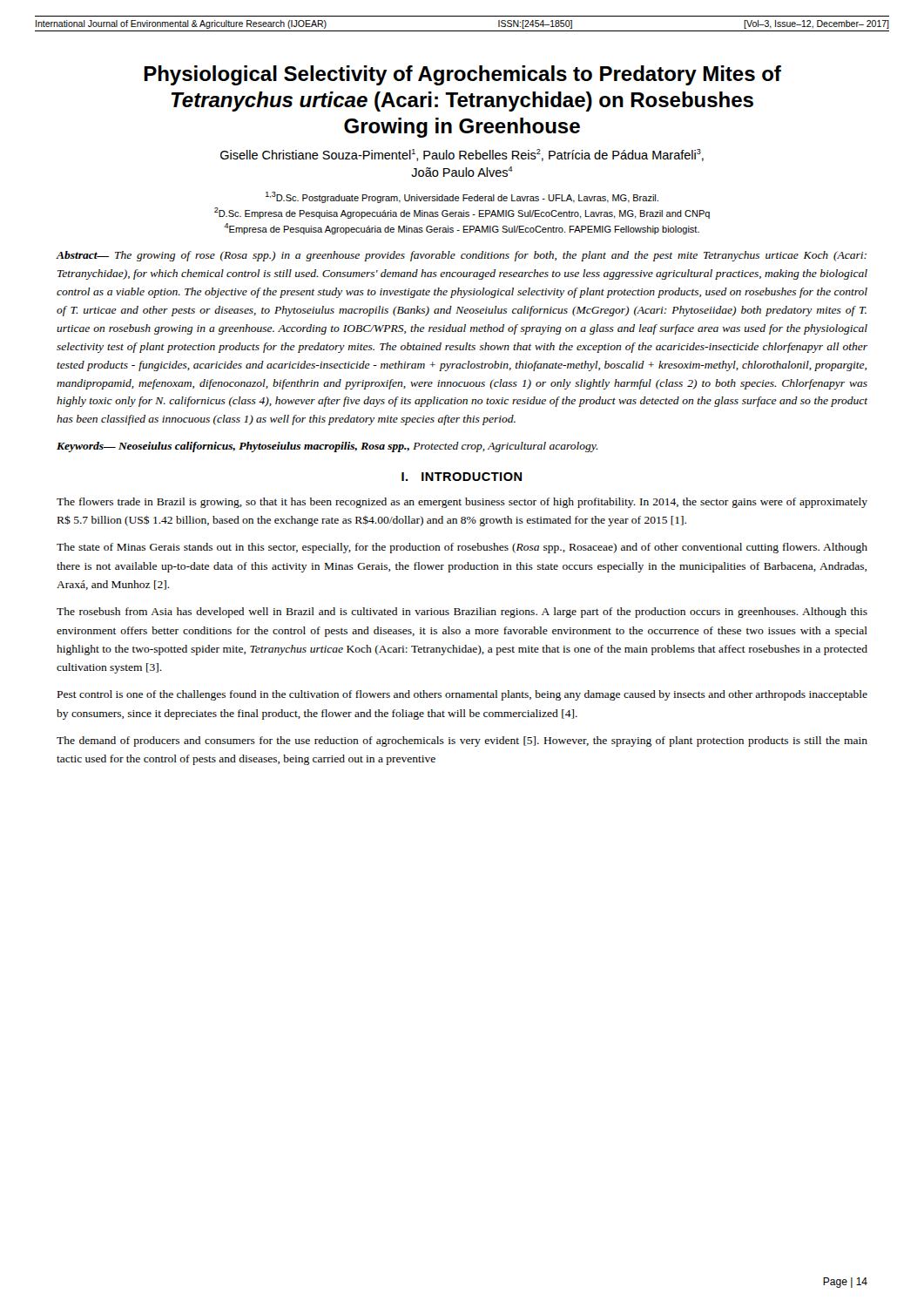924x1307 pixels.
Task: Where is the passage that starts "The state of Minas Gerais stands out in"?
Action: 462,566
